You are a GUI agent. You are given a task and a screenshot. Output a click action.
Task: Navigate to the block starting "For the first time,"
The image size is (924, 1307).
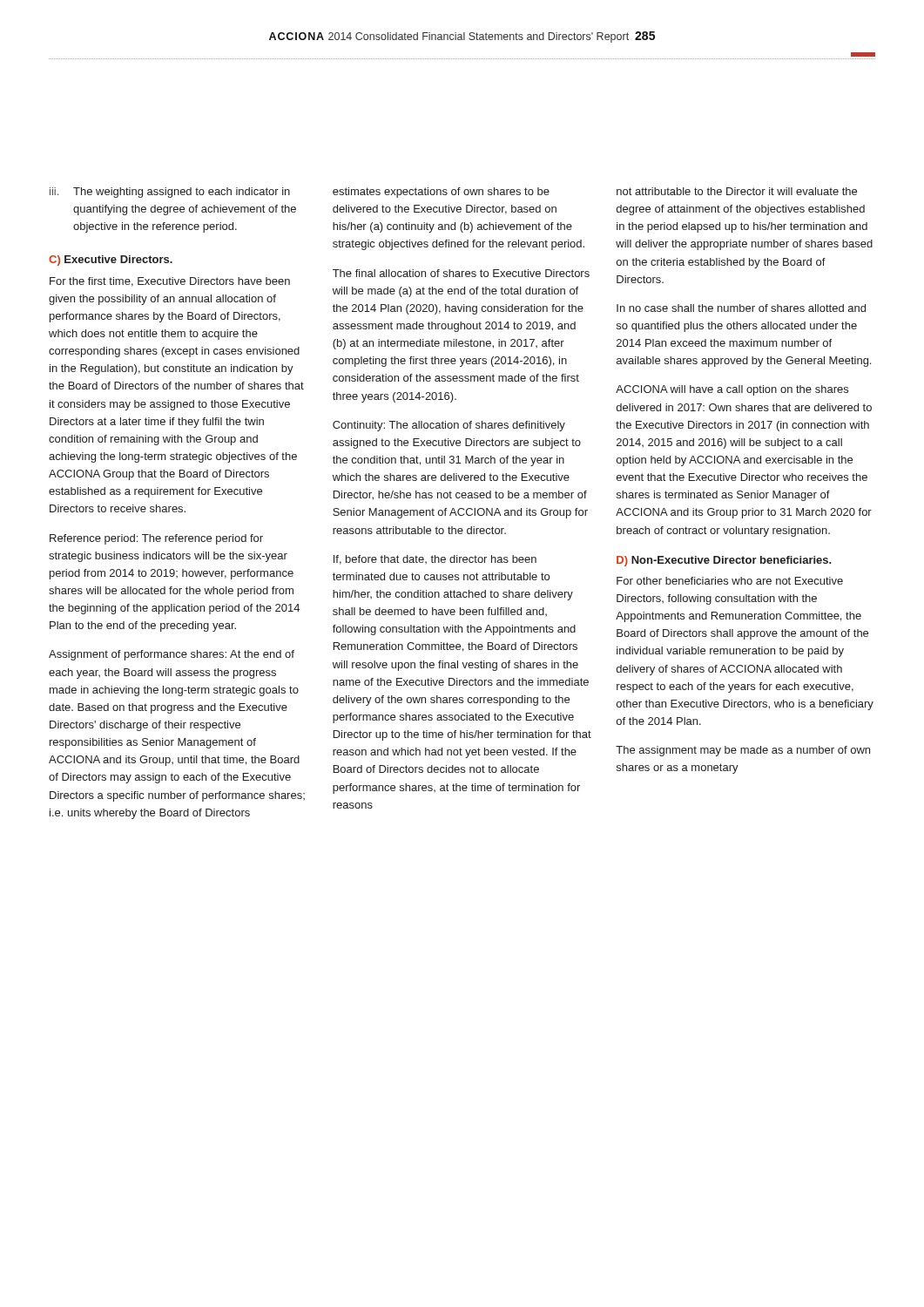[176, 395]
